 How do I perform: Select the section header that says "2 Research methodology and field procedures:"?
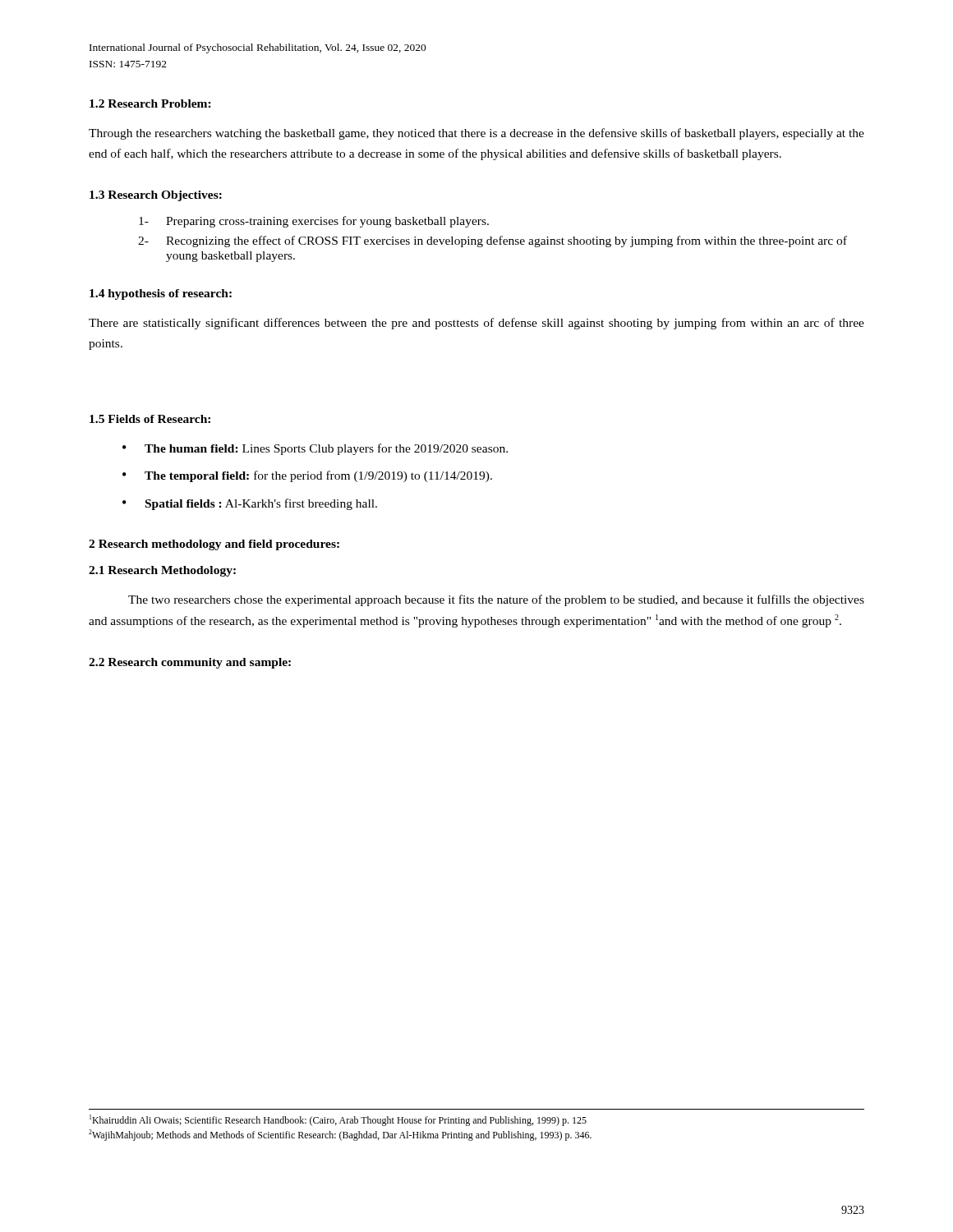pyautogui.click(x=214, y=544)
